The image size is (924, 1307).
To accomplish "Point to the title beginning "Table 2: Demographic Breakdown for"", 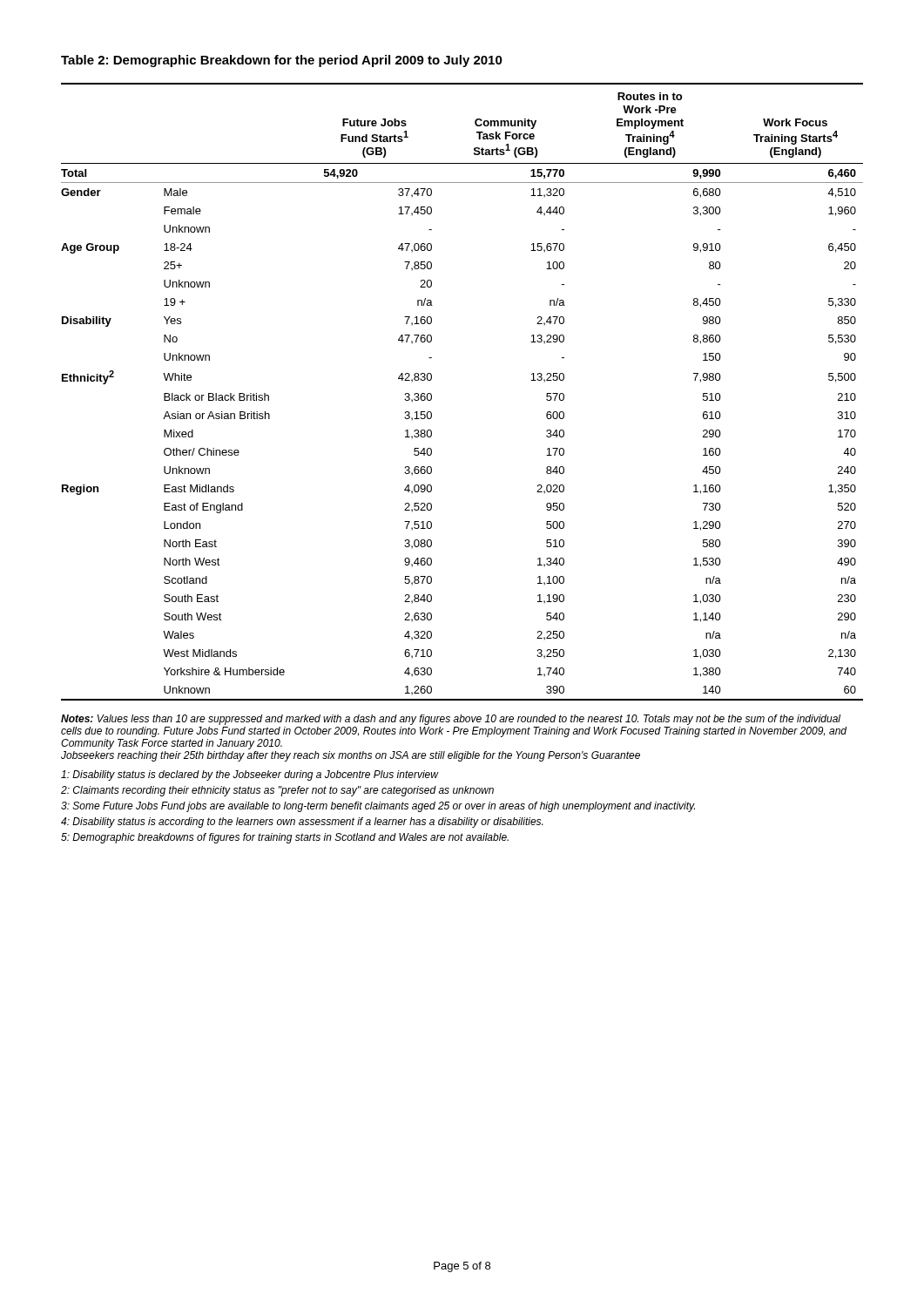I will coord(282,60).
